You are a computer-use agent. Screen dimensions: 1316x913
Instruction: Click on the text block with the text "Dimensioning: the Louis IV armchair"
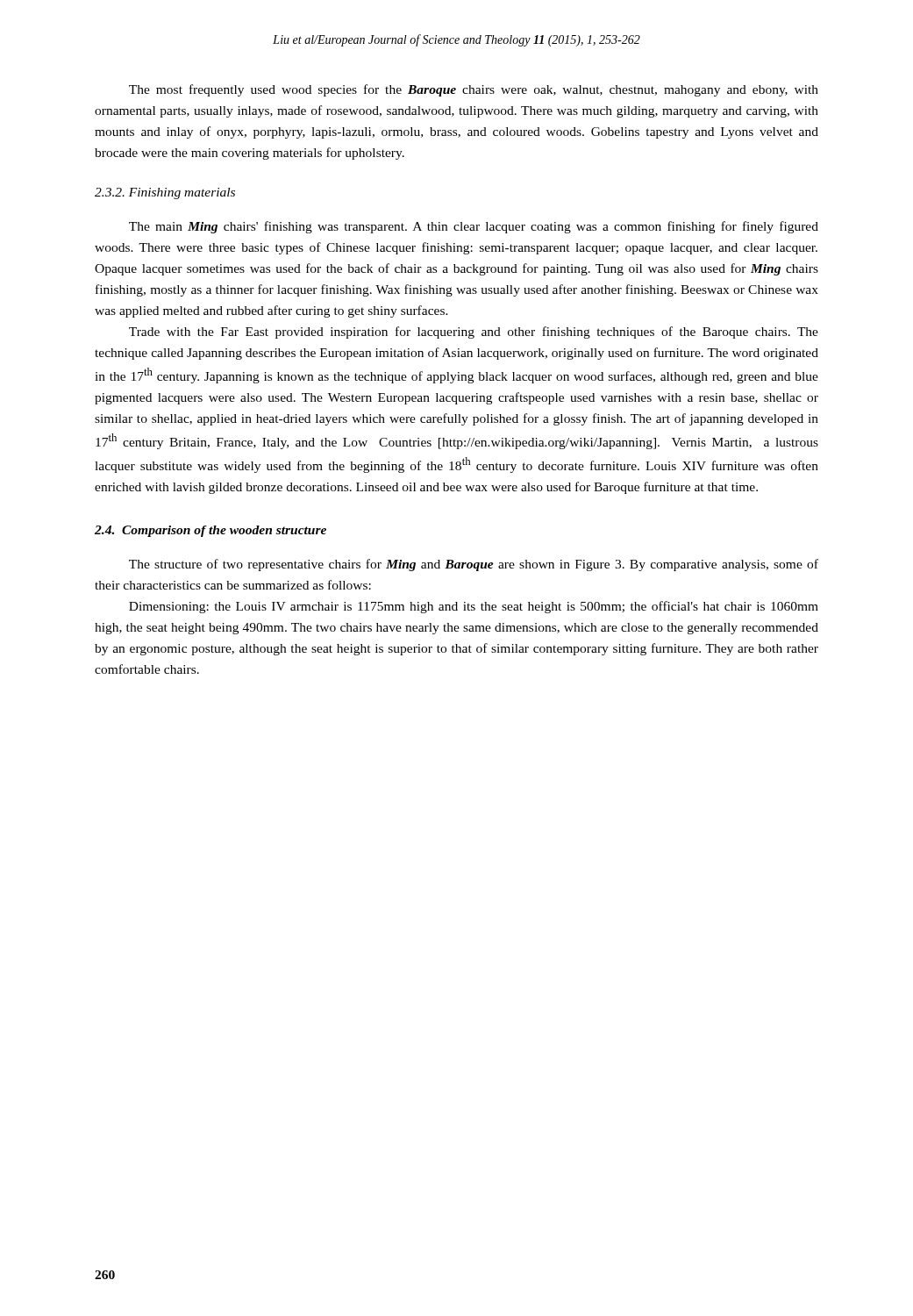456,638
